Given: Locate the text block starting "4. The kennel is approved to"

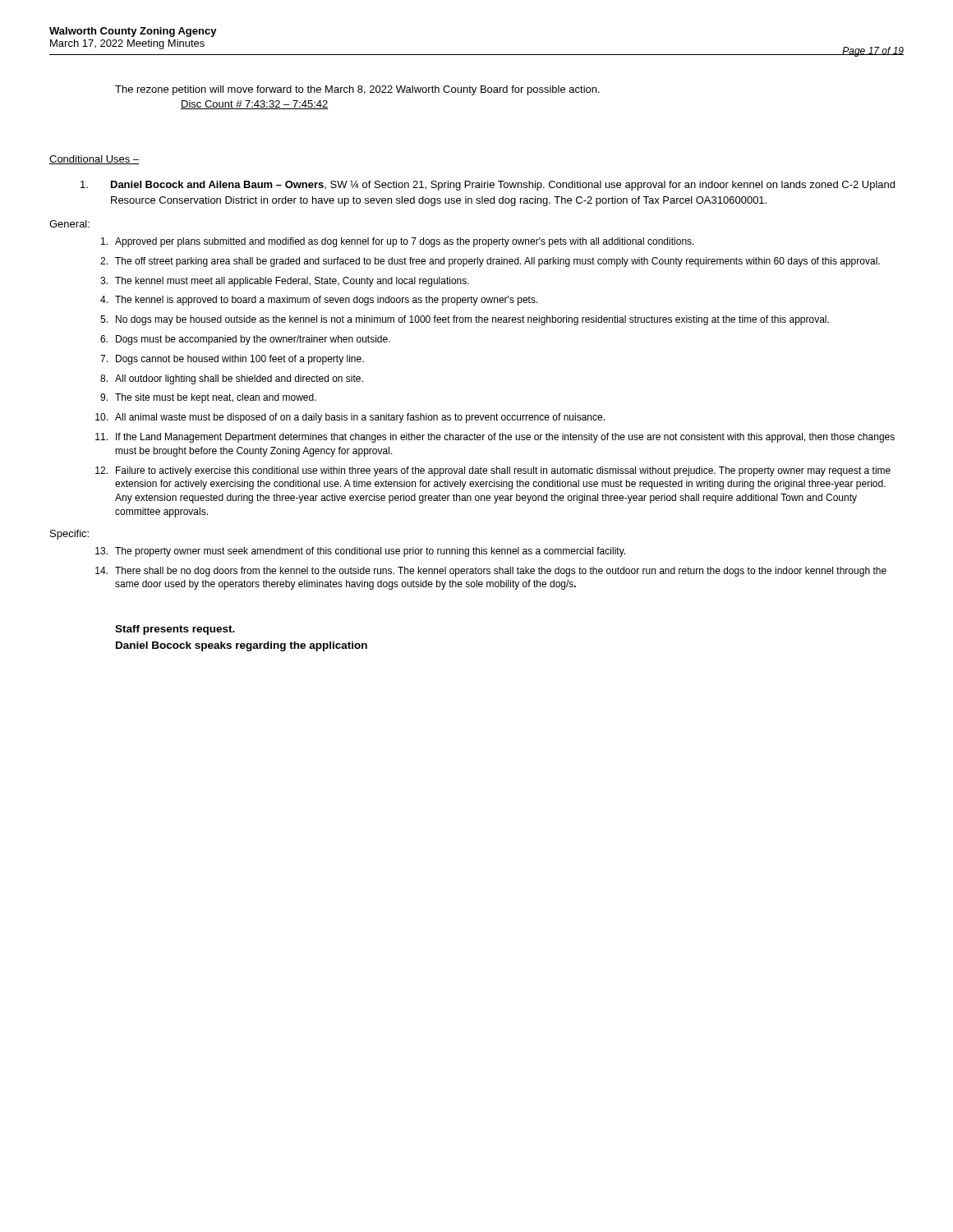Looking at the screenshot, I should tap(491, 300).
